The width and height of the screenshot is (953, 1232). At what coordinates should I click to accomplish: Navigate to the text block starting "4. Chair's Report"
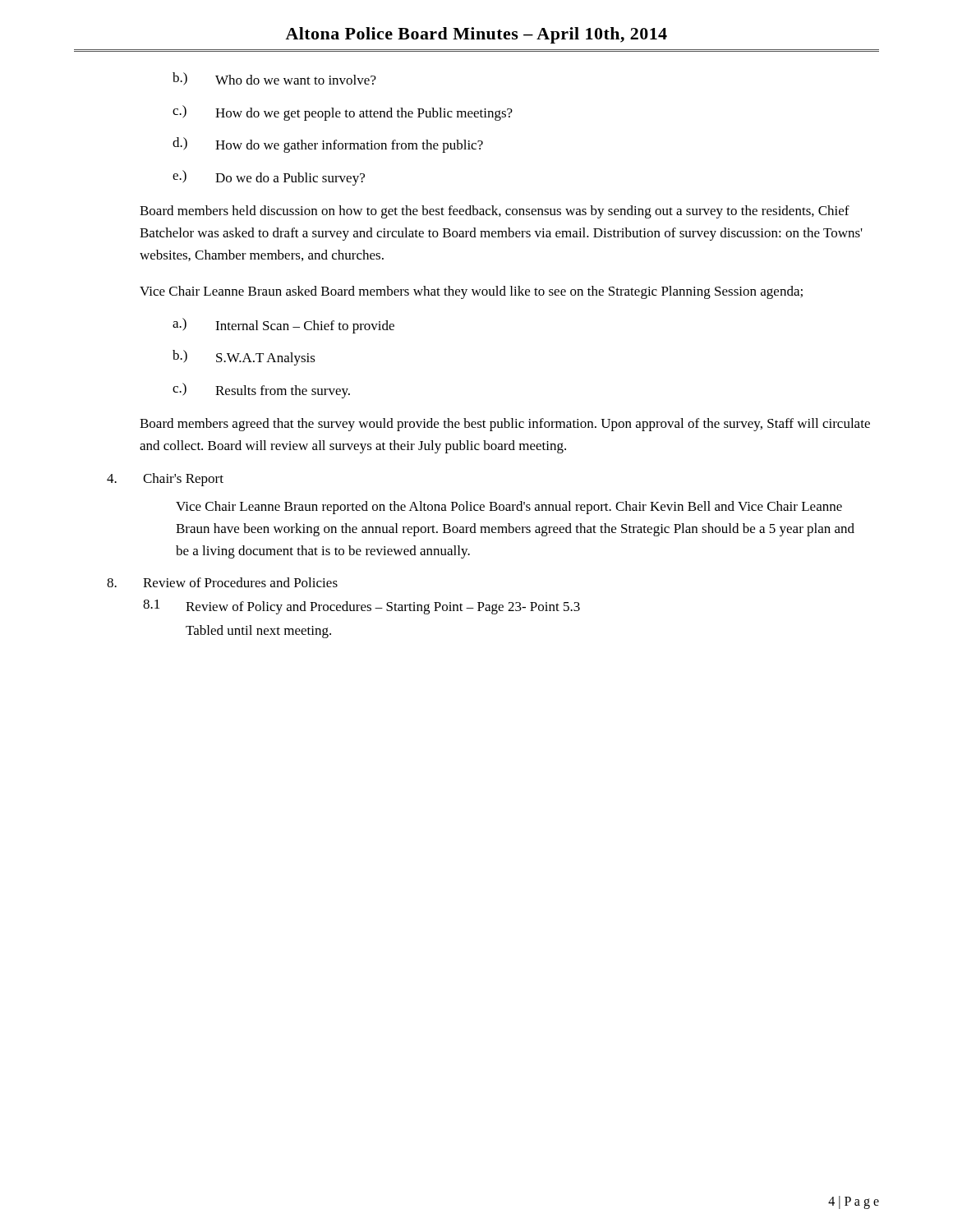(x=165, y=479)
